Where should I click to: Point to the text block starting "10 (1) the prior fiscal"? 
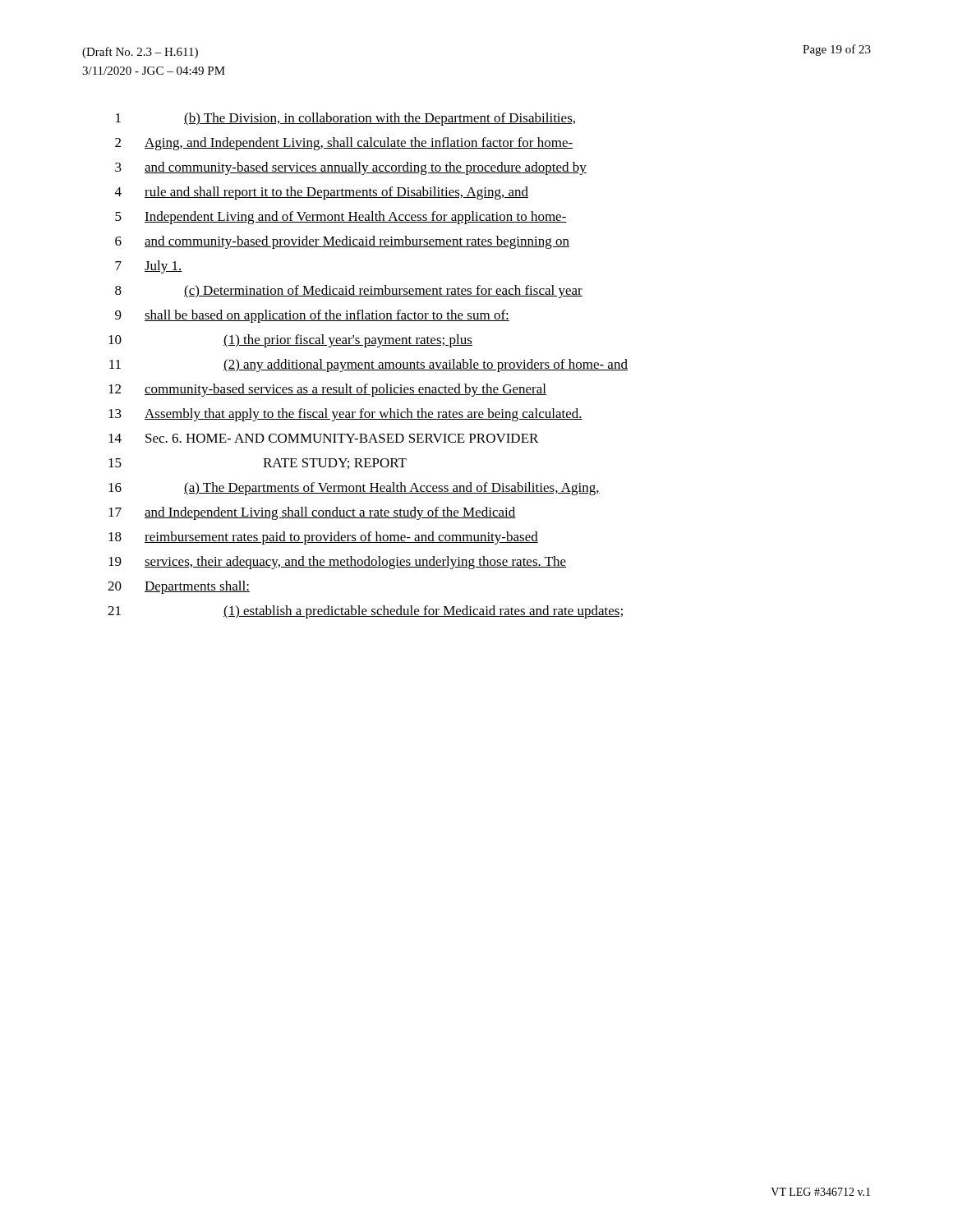click(476, 340)
